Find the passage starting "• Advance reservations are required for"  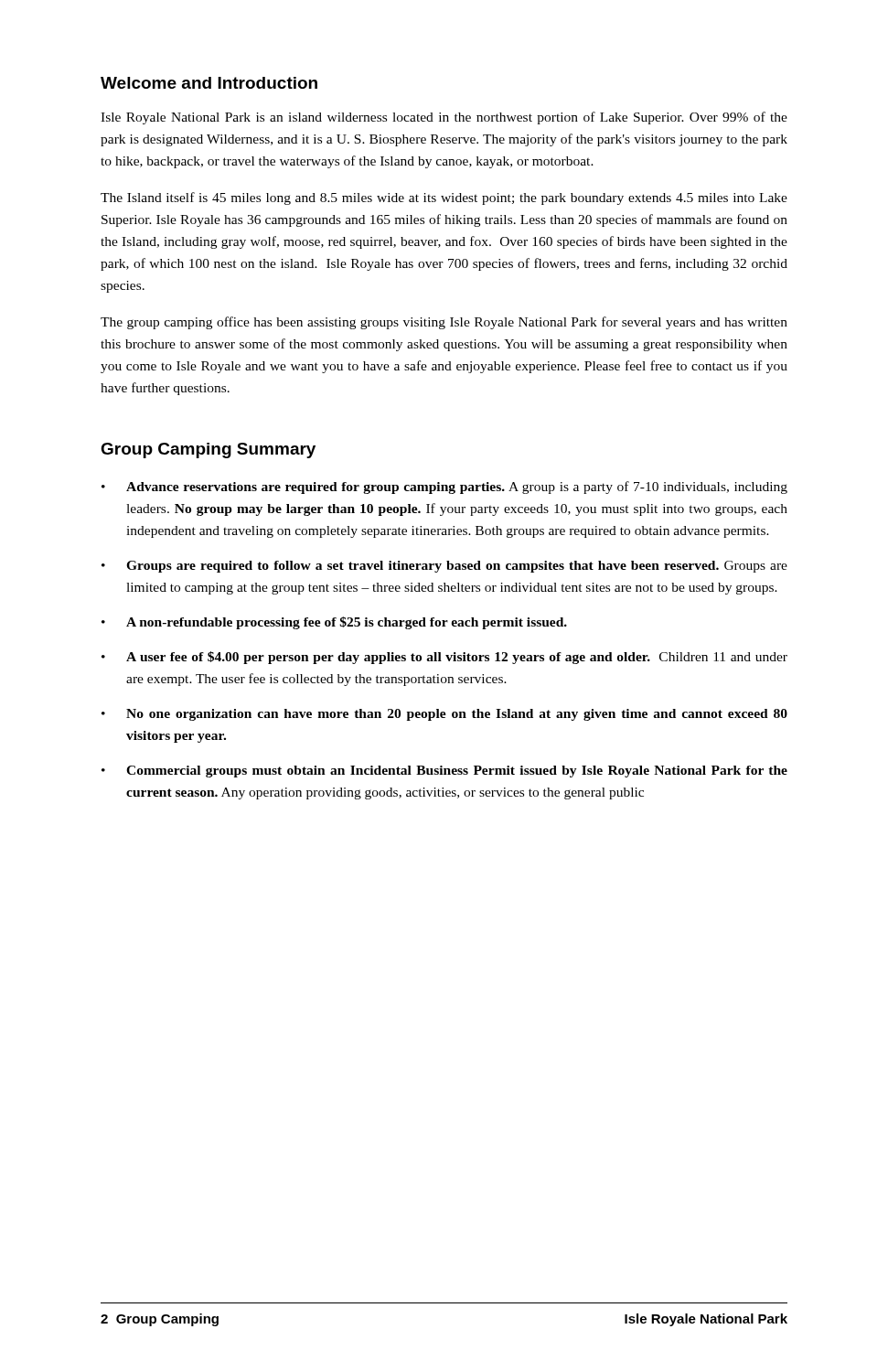coord(444,509)
